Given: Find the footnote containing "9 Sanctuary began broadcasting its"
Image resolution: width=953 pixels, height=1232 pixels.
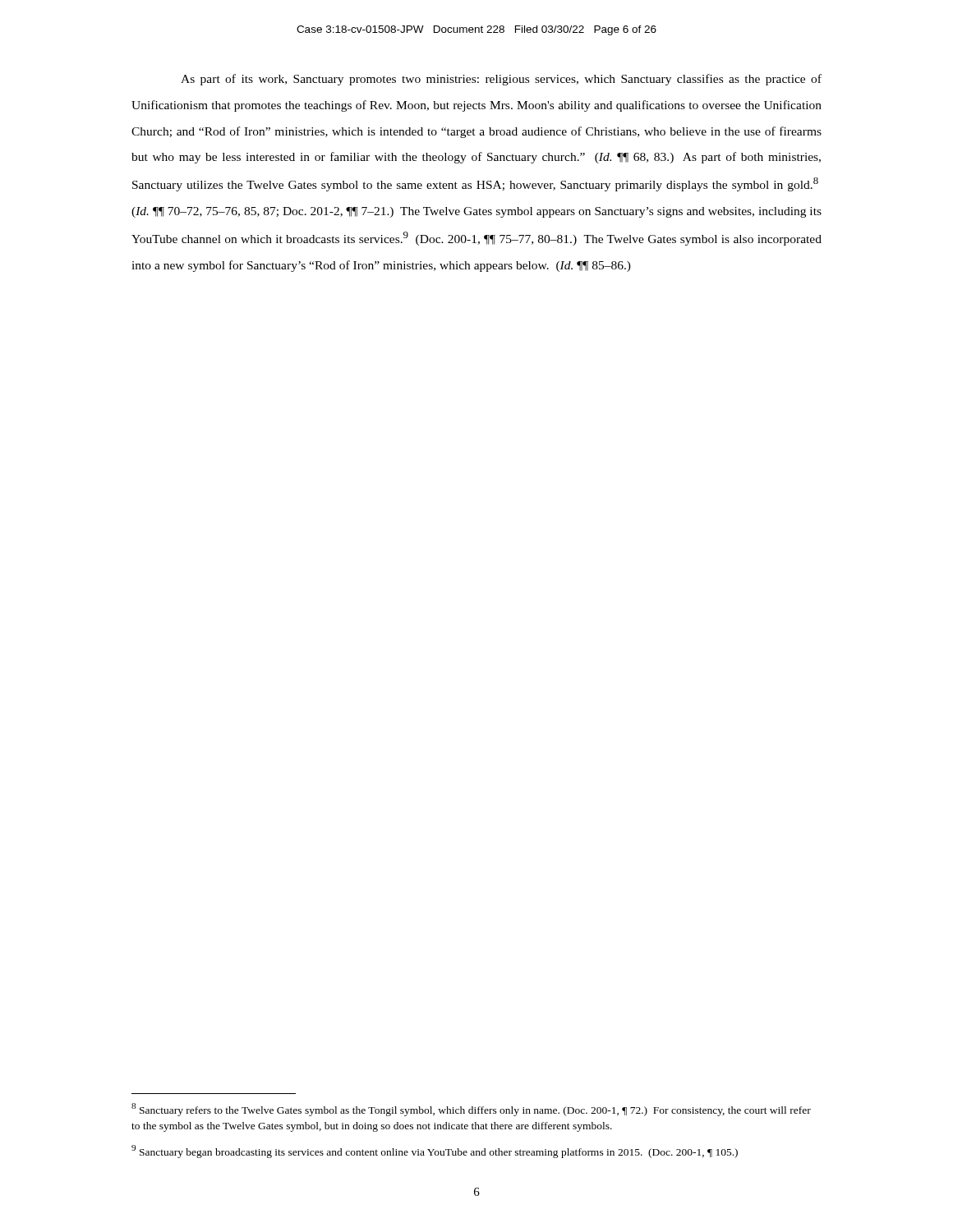Looking at the screenshot, I should coord(435,1150).
